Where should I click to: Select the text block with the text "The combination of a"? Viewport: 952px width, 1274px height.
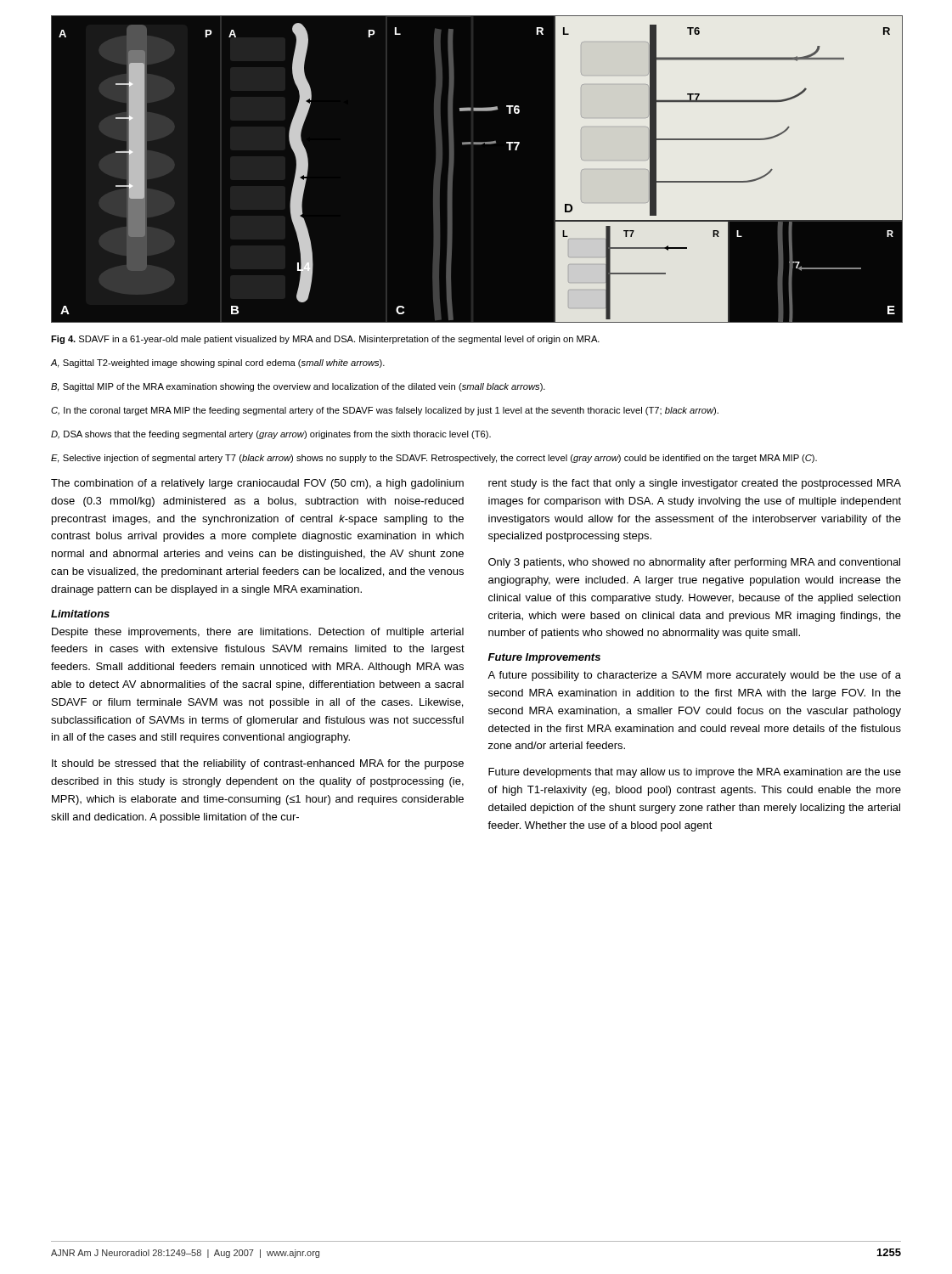258,536
